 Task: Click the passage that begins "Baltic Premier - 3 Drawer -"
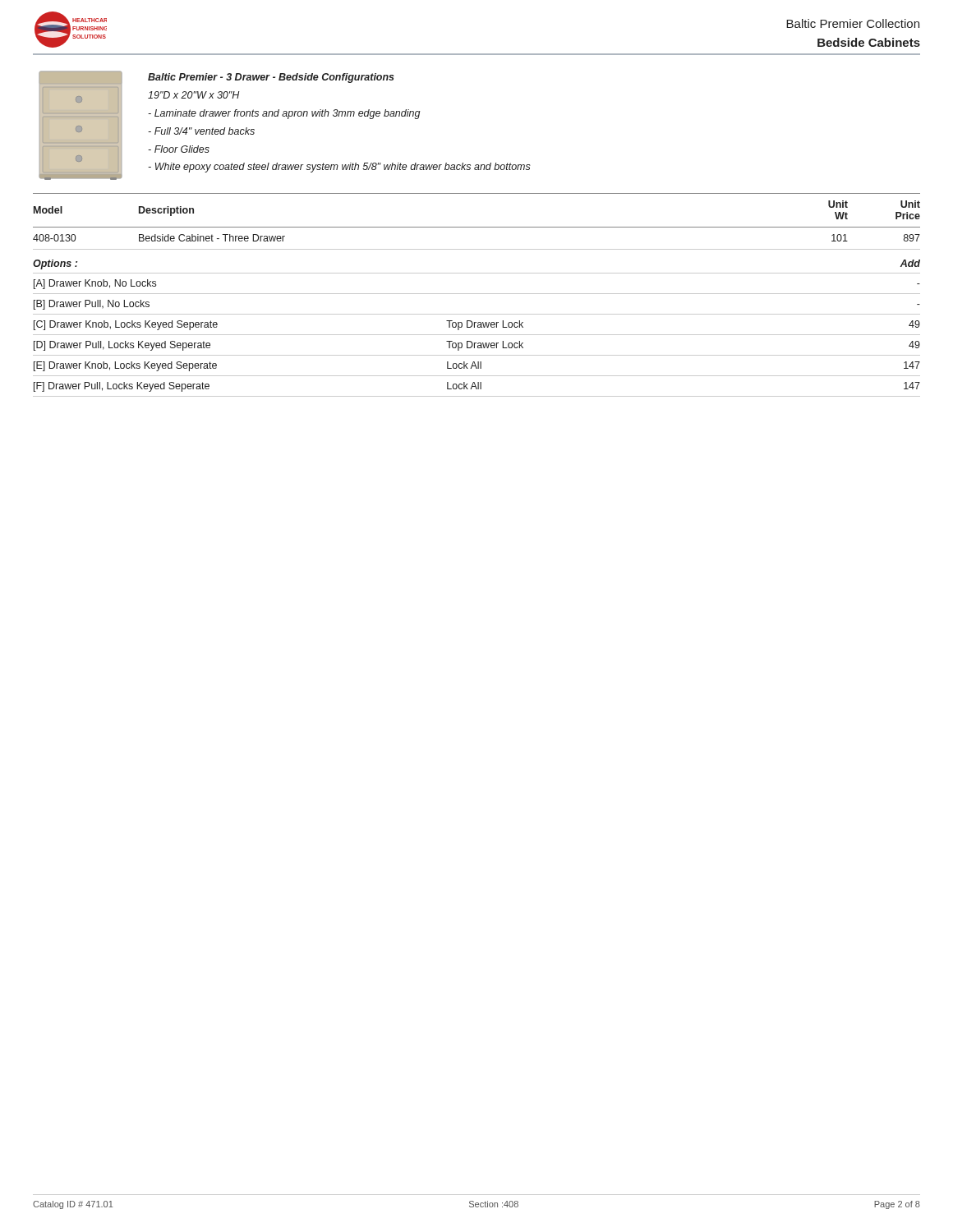pos(339,123)
